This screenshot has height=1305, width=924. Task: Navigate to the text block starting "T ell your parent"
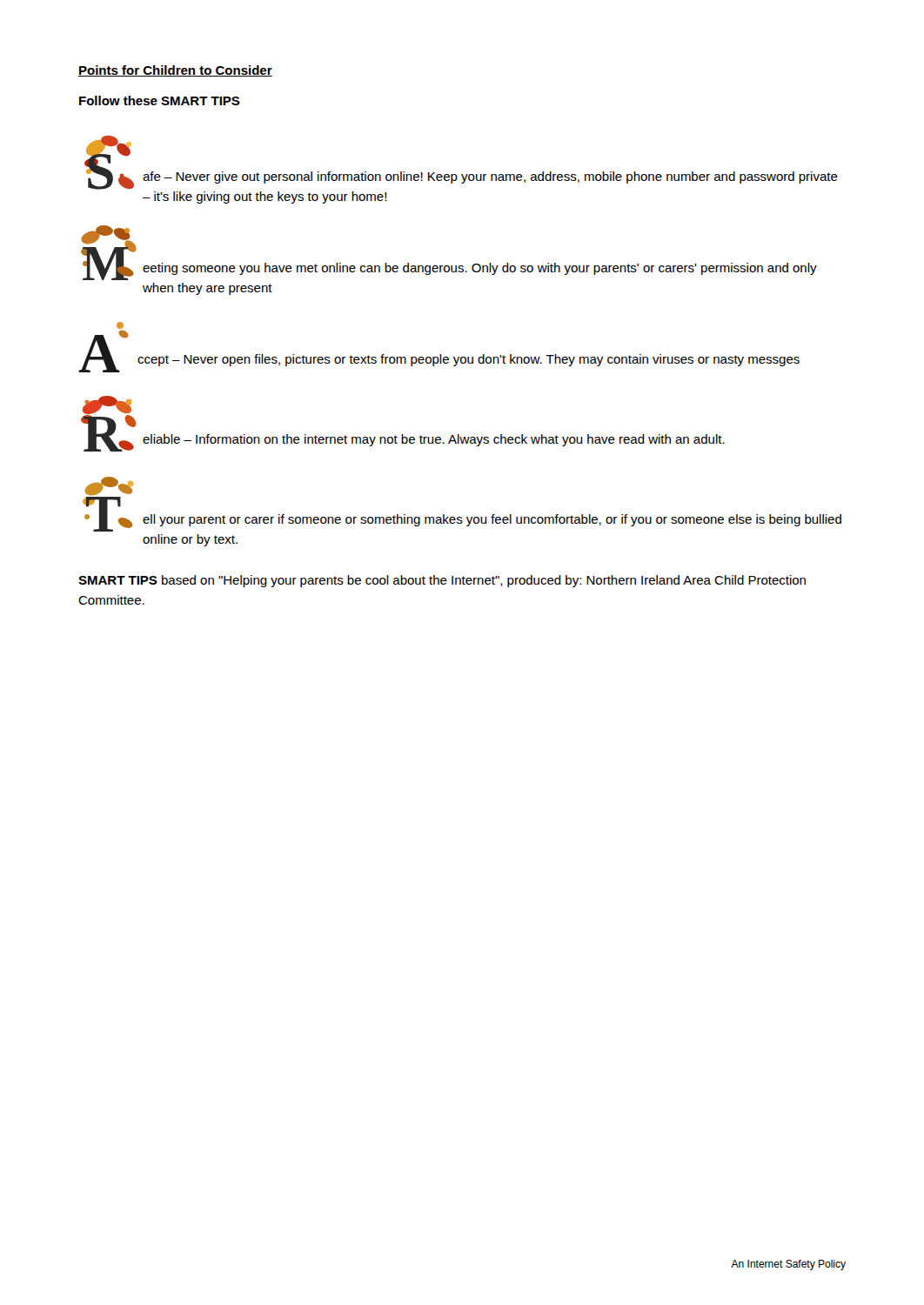[462, 512]
